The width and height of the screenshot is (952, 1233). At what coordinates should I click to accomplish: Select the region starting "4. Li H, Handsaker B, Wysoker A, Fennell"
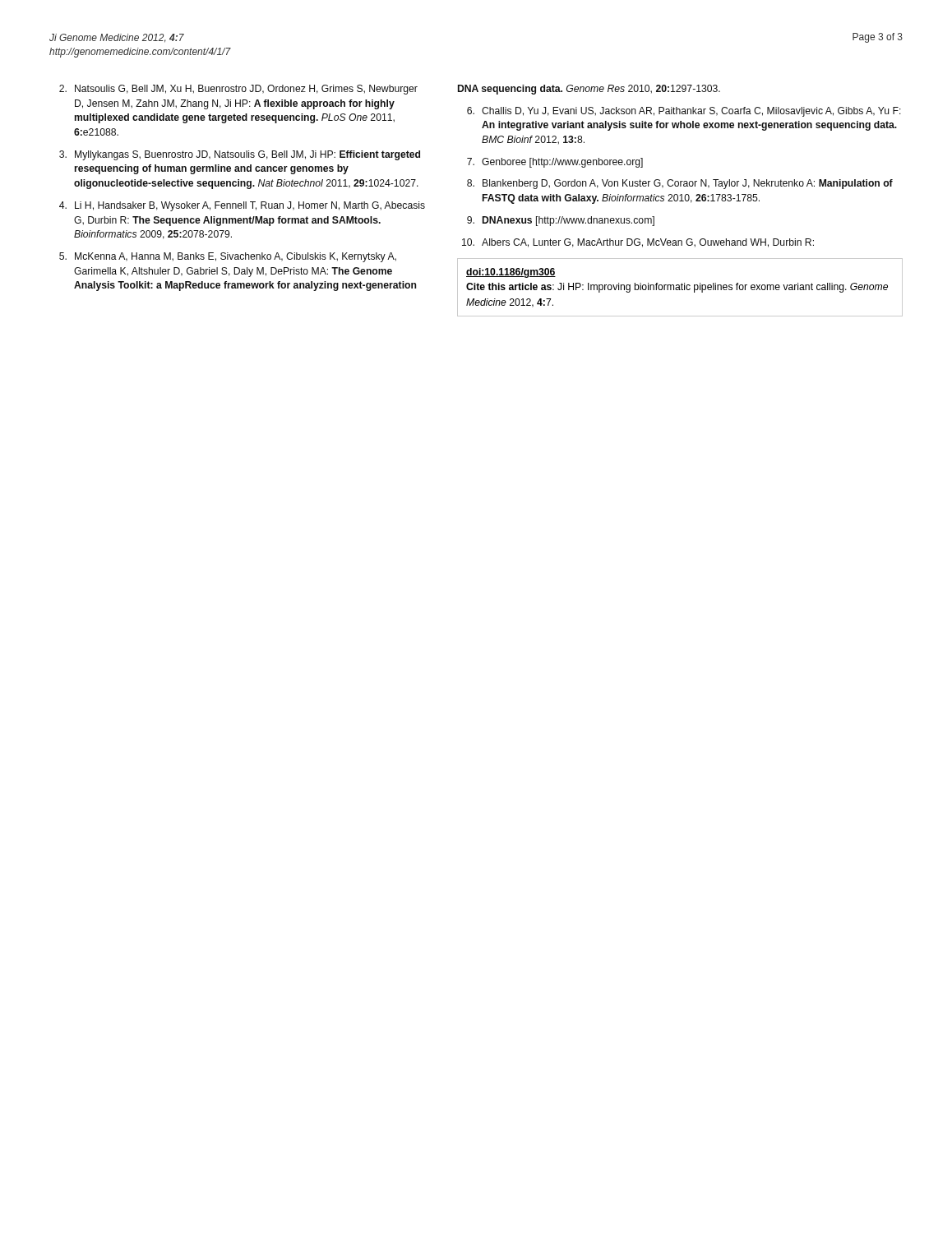click(238, 221)
